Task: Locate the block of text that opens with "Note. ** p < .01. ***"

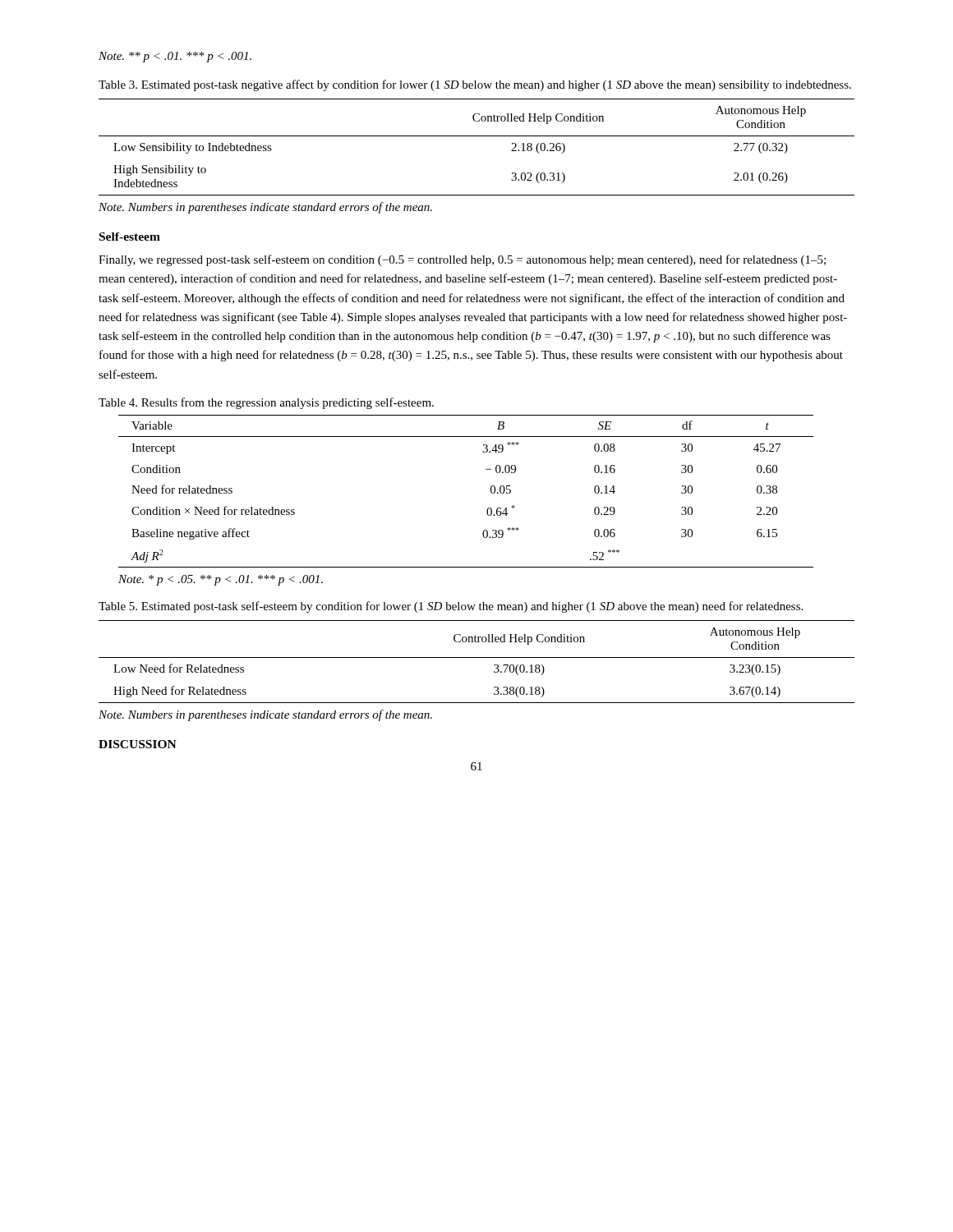Action: tap(176, 56)
